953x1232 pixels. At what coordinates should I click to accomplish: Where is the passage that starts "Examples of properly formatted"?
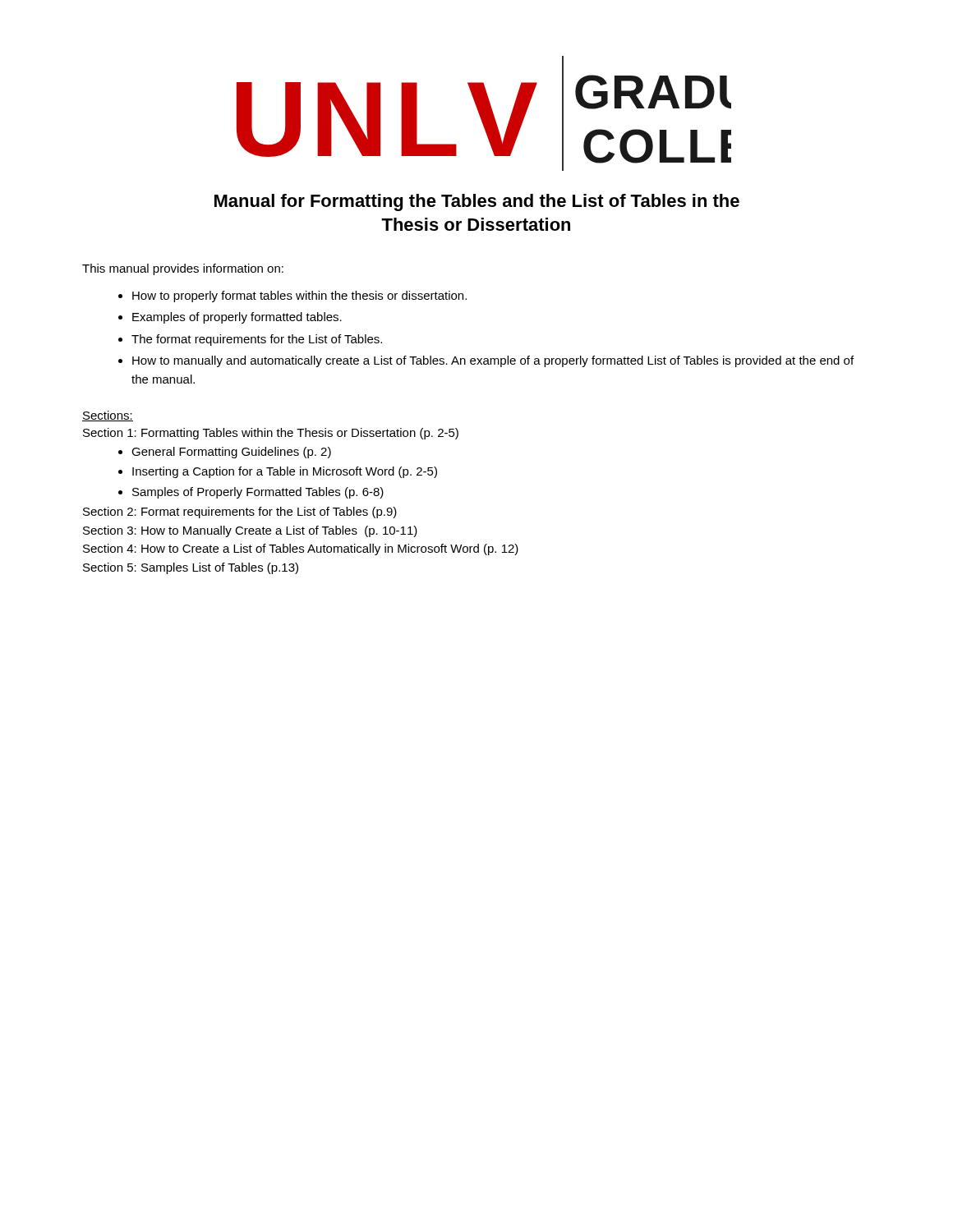[237, 317]
